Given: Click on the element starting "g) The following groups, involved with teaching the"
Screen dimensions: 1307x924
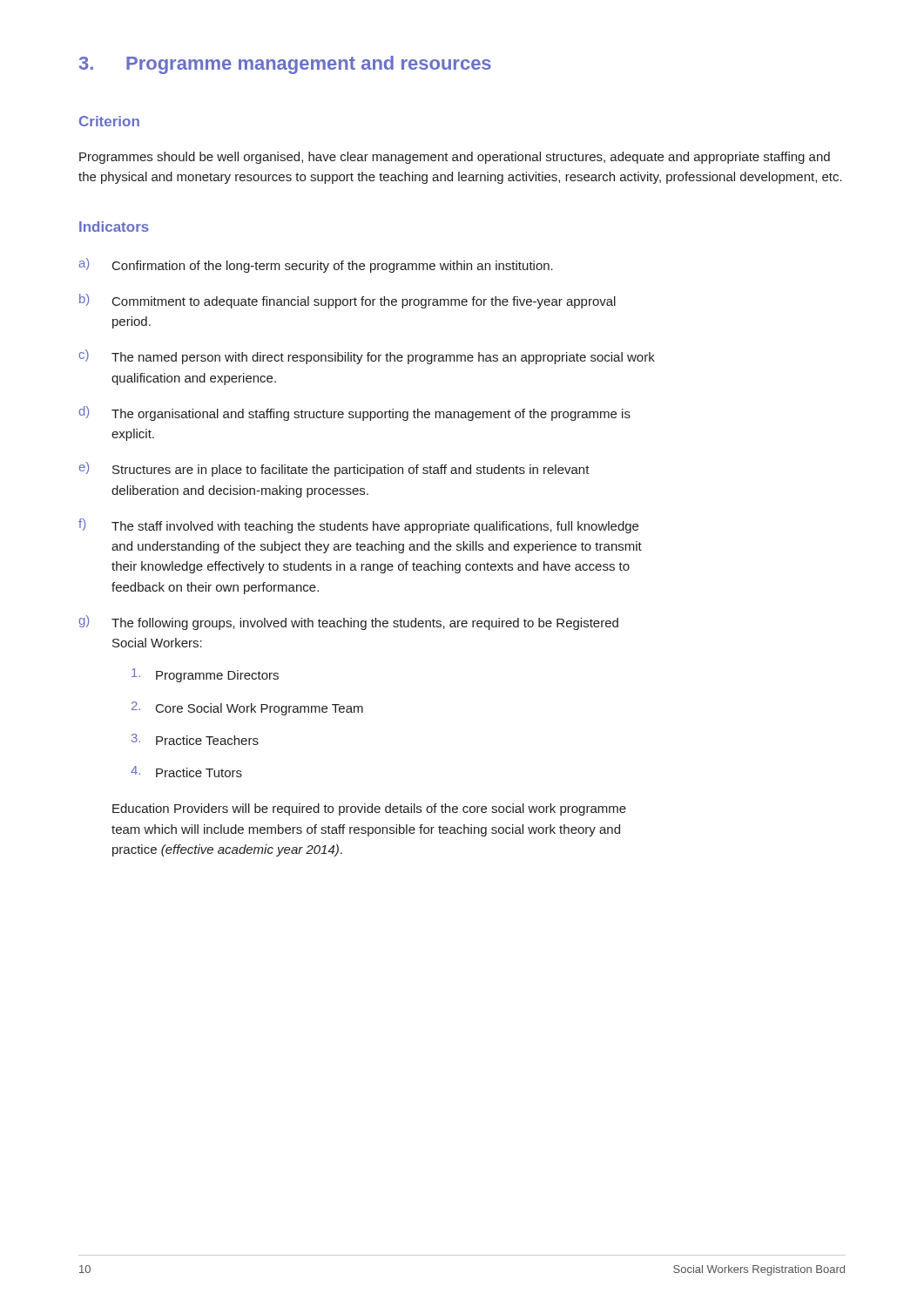Looking at the screenshot, I should click(x=349, y=633).
